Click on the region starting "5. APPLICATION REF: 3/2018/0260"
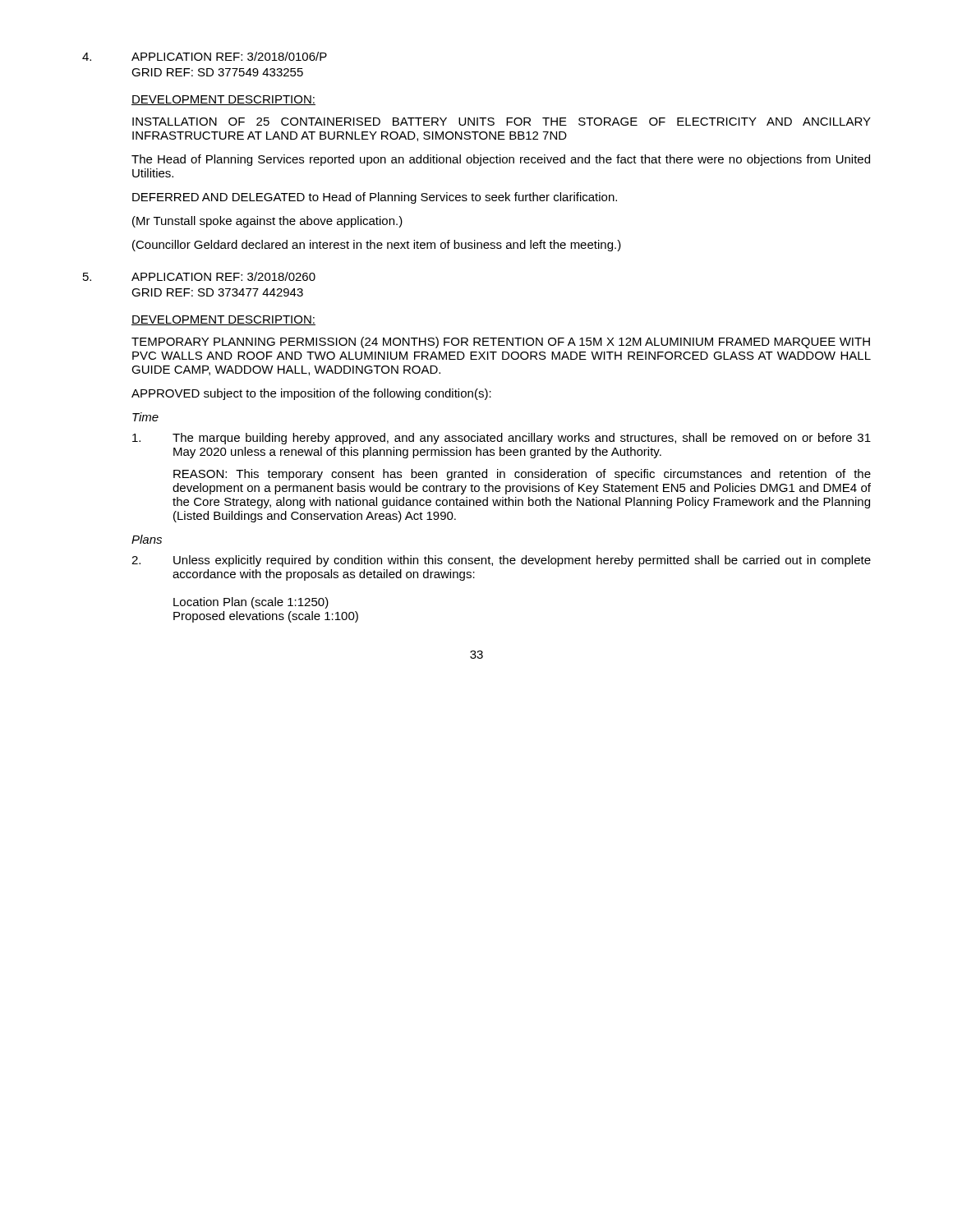This screenshot has height=1232, width=953. [199, 276]
